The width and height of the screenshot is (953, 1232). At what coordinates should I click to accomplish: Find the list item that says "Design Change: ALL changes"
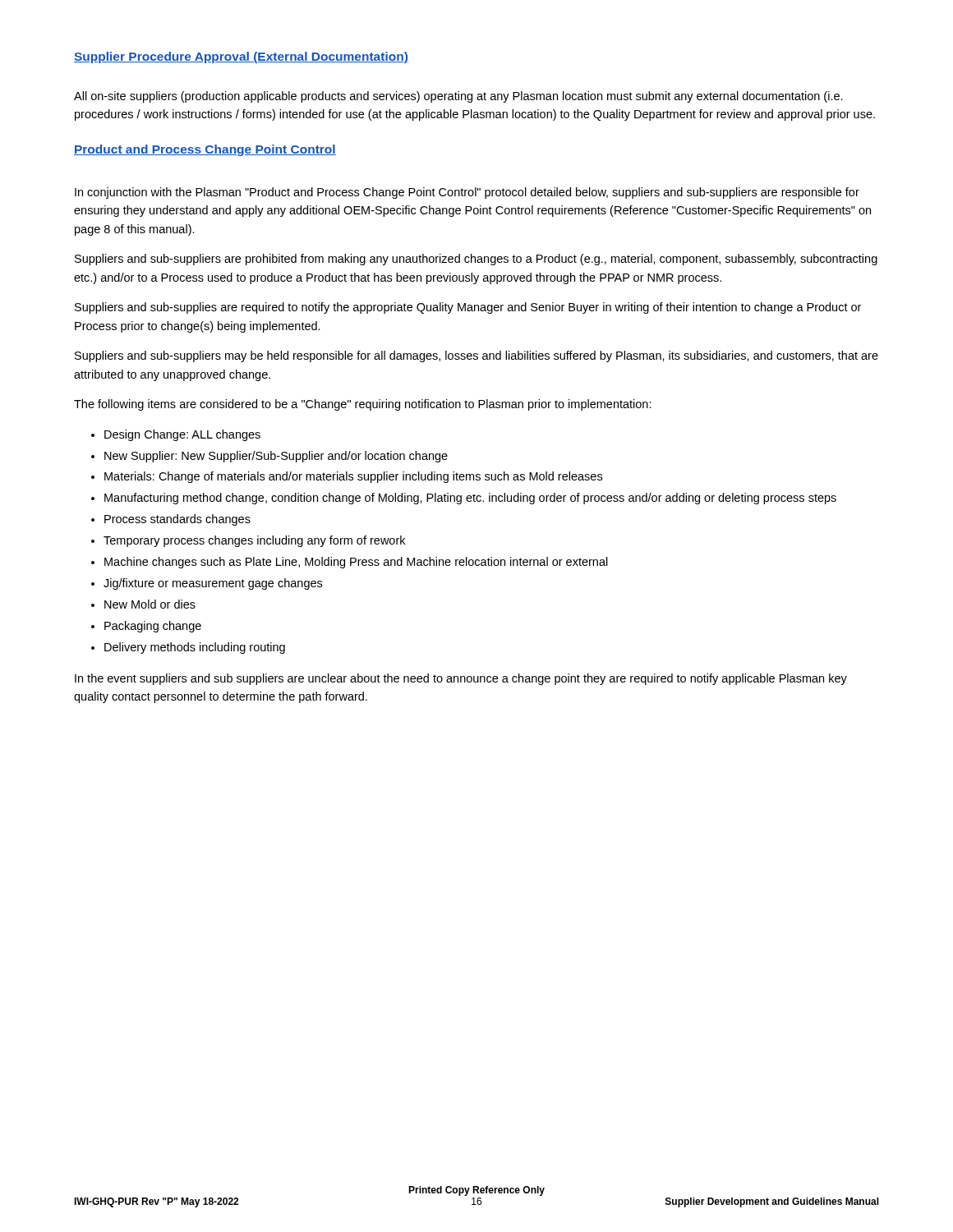coord(182,434)
